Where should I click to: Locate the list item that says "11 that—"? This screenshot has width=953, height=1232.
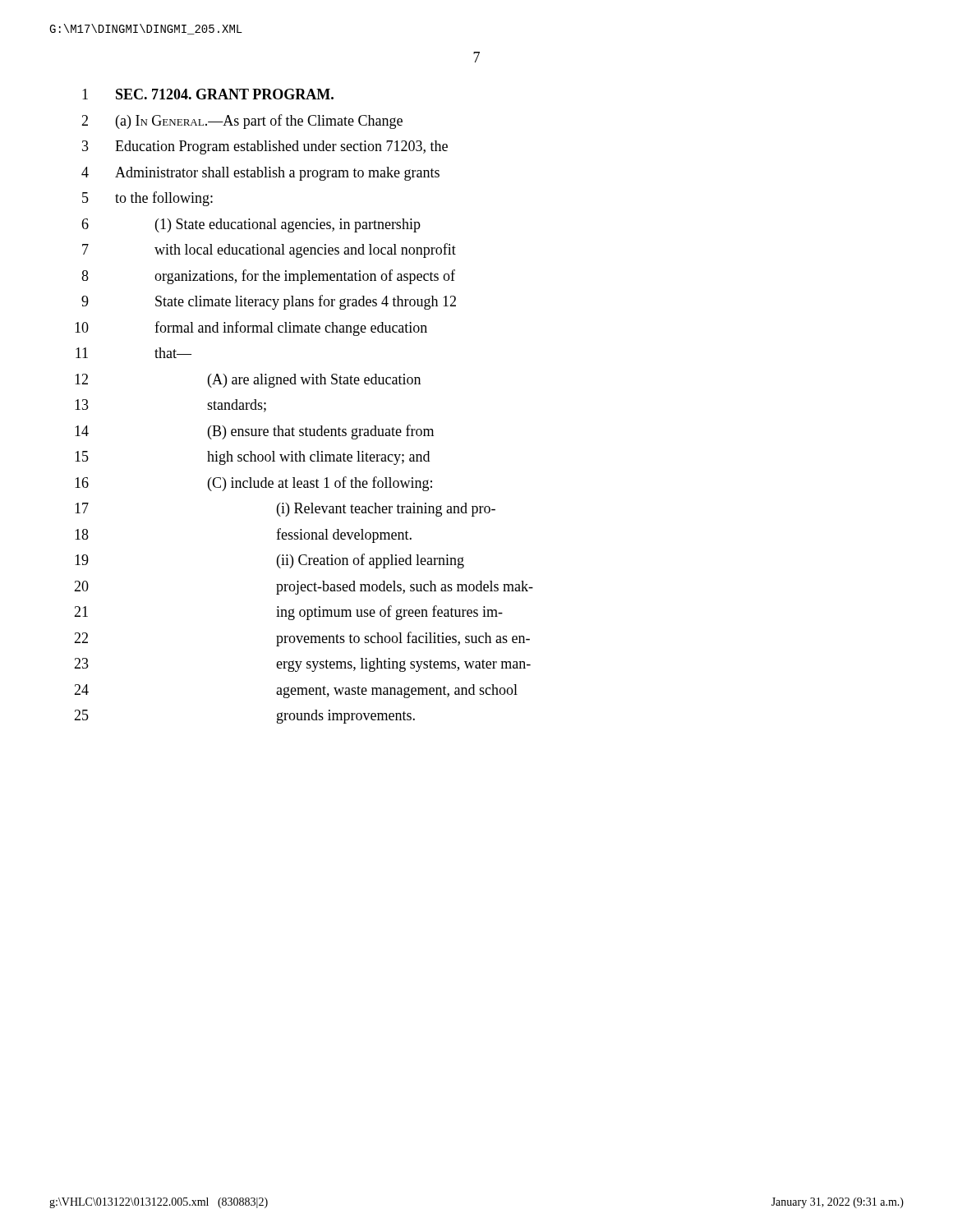click(x=78, y=353)
